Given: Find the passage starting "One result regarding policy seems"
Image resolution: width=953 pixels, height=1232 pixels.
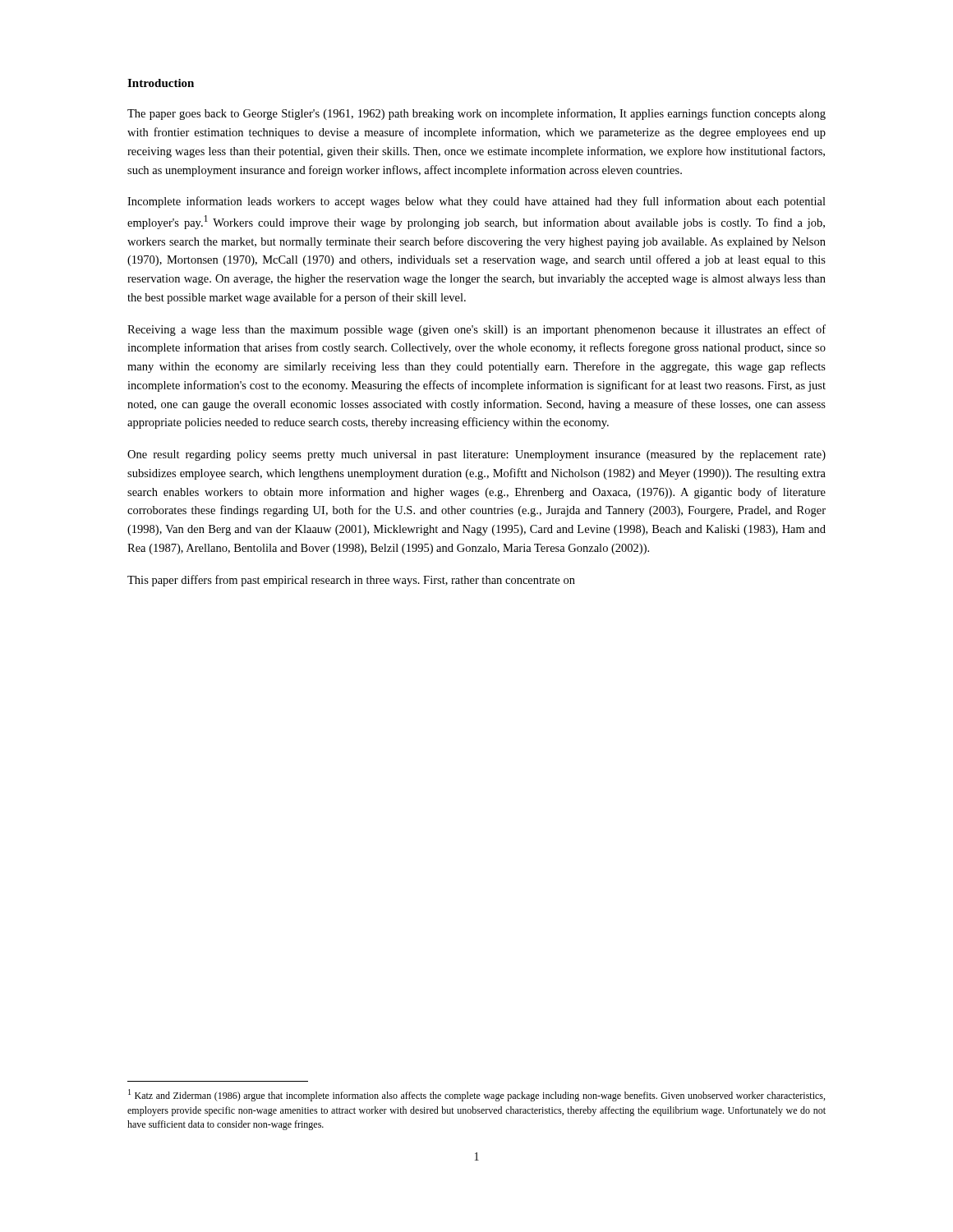Looking at the screenshot, I should tap(476, 501).
